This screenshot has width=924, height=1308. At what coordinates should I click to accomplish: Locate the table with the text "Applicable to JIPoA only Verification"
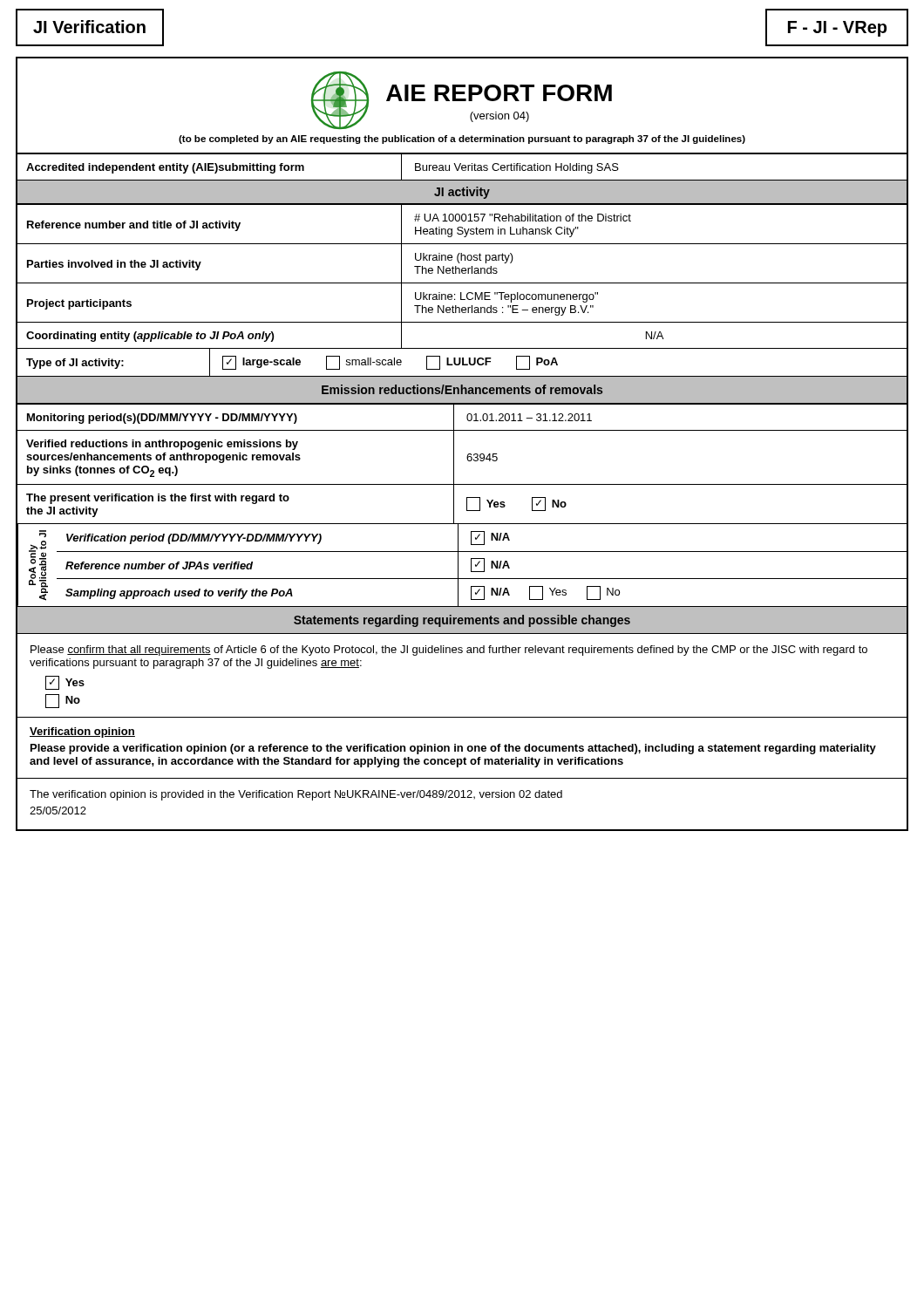pos(462,565)
